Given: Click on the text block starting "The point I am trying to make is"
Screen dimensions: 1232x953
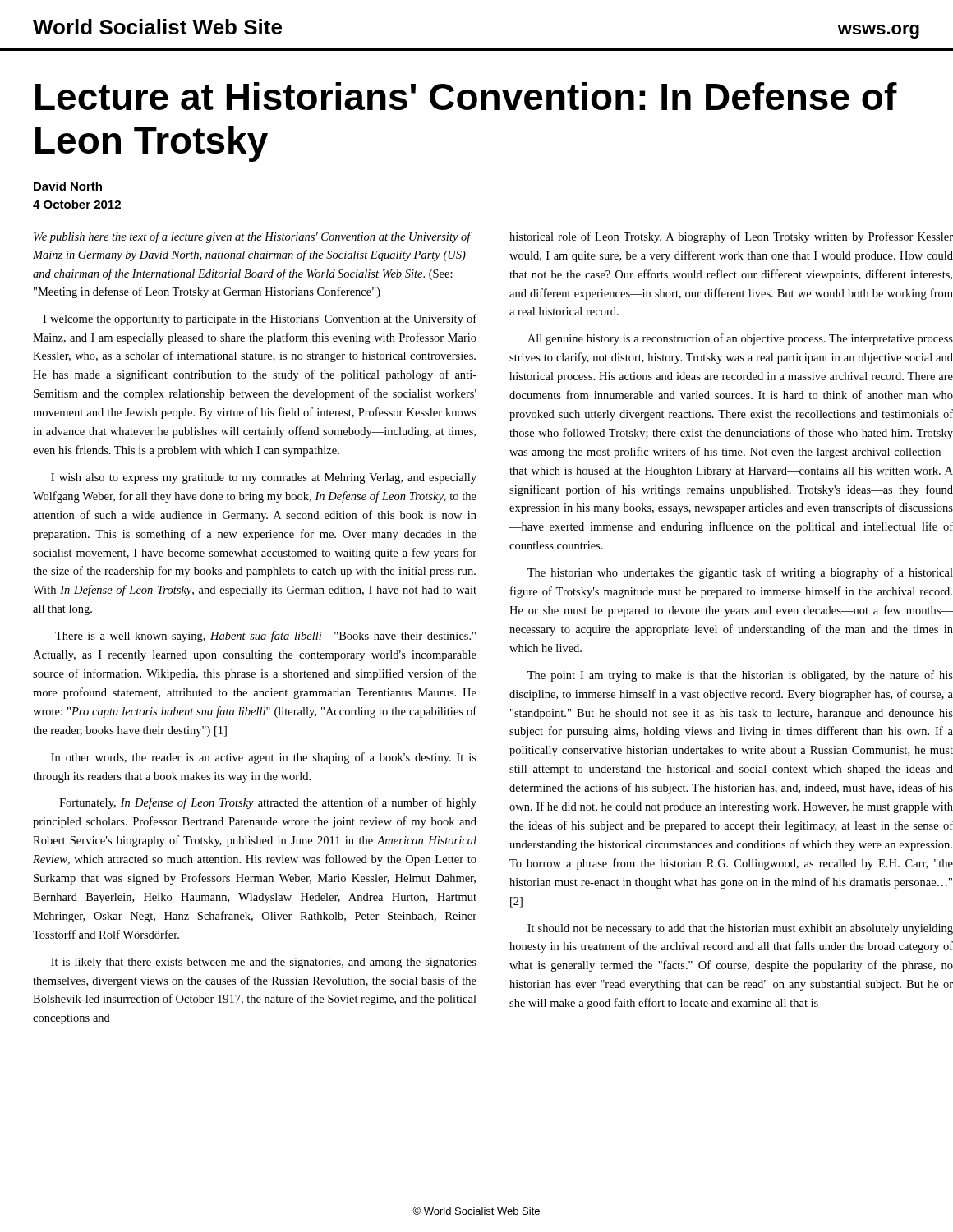Looking at the screenshot, I should click(731, 788).
